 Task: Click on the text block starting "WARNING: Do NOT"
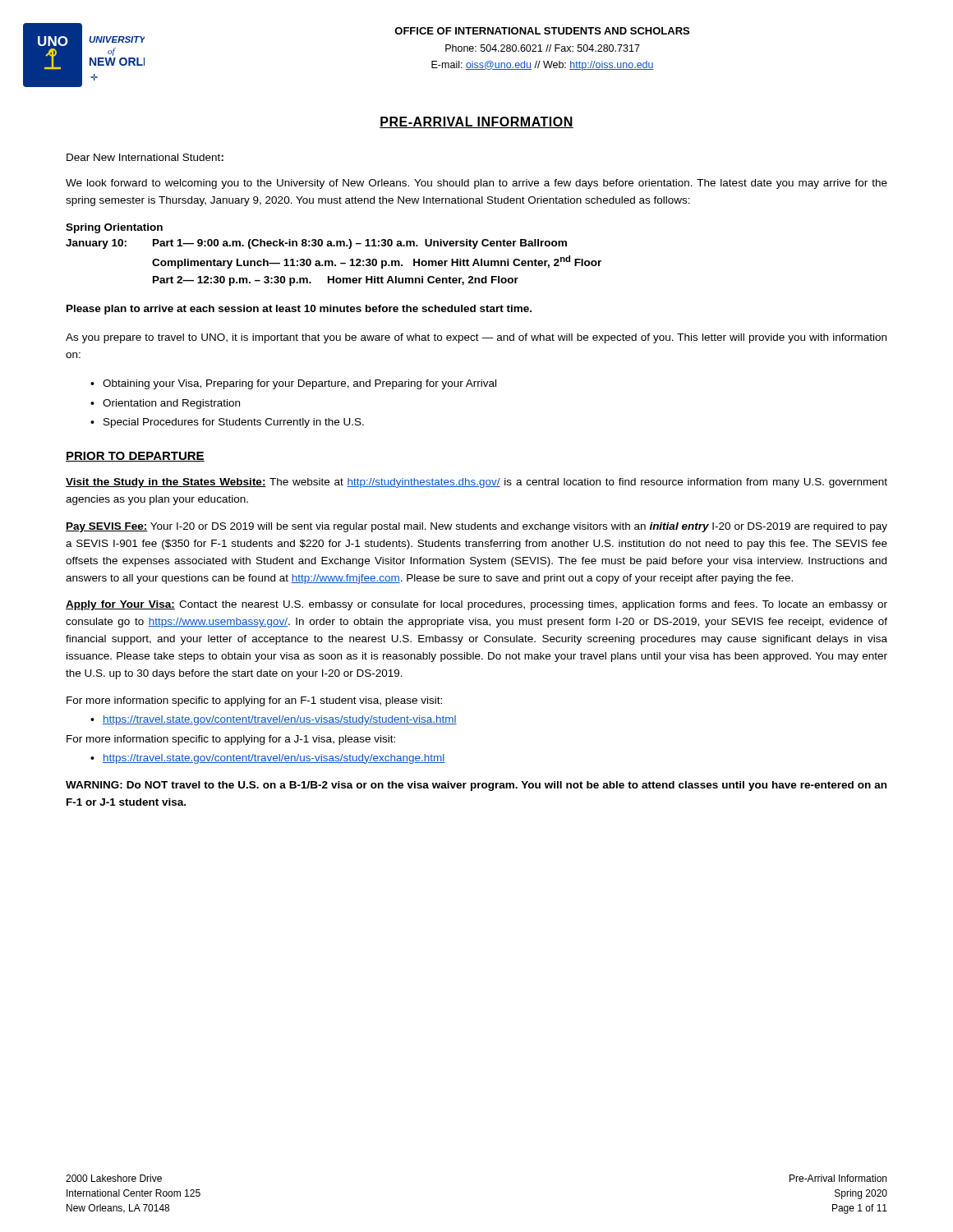pos(476,794)
